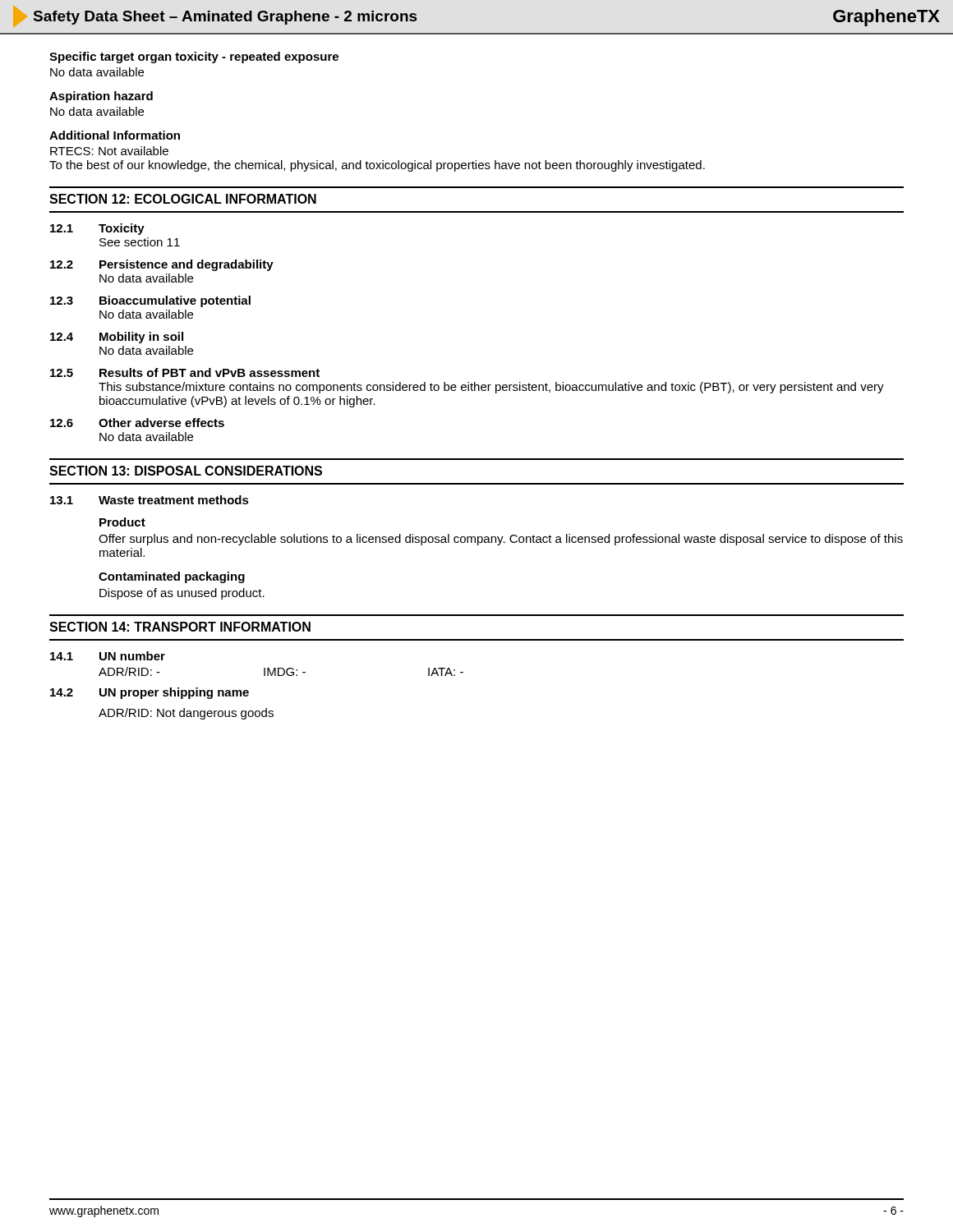Find the block on this page that starts "12.4 Mobility in"
The width and height of the screenshot is (953, 1232).
click(x=117, y=338)
